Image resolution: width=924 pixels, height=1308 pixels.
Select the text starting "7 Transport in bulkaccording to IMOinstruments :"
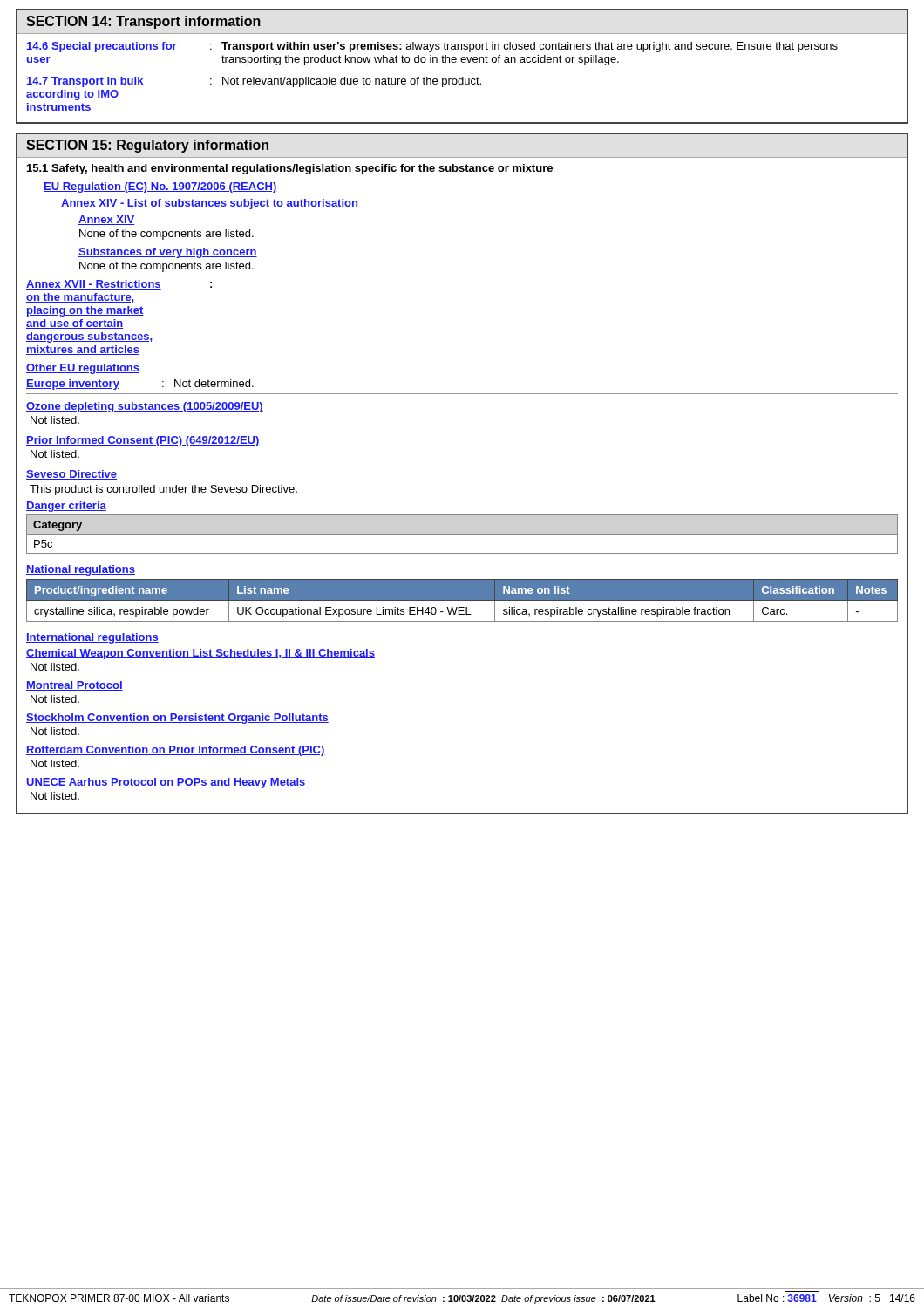(462, 94)
